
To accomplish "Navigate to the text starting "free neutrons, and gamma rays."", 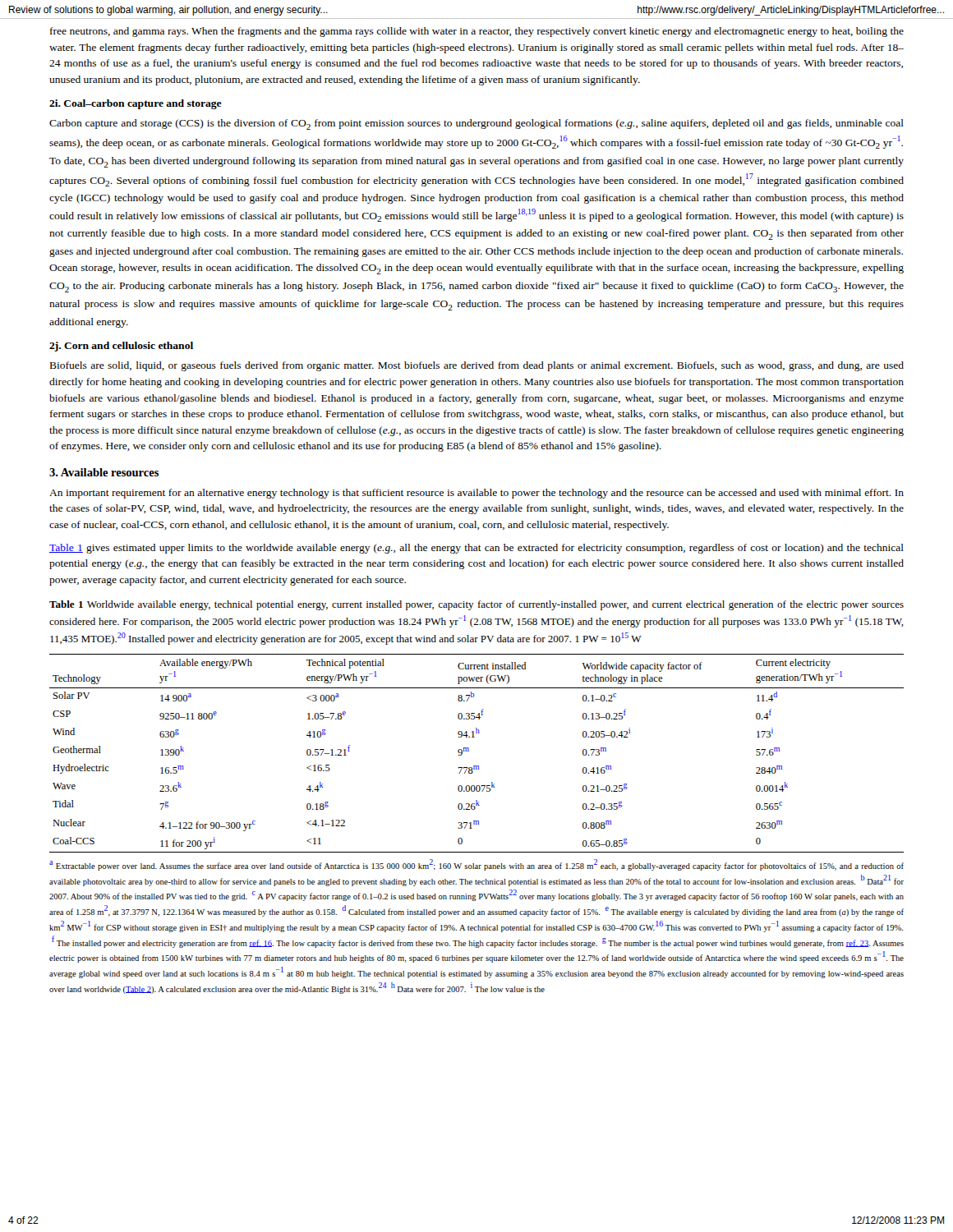I will 476,55.
